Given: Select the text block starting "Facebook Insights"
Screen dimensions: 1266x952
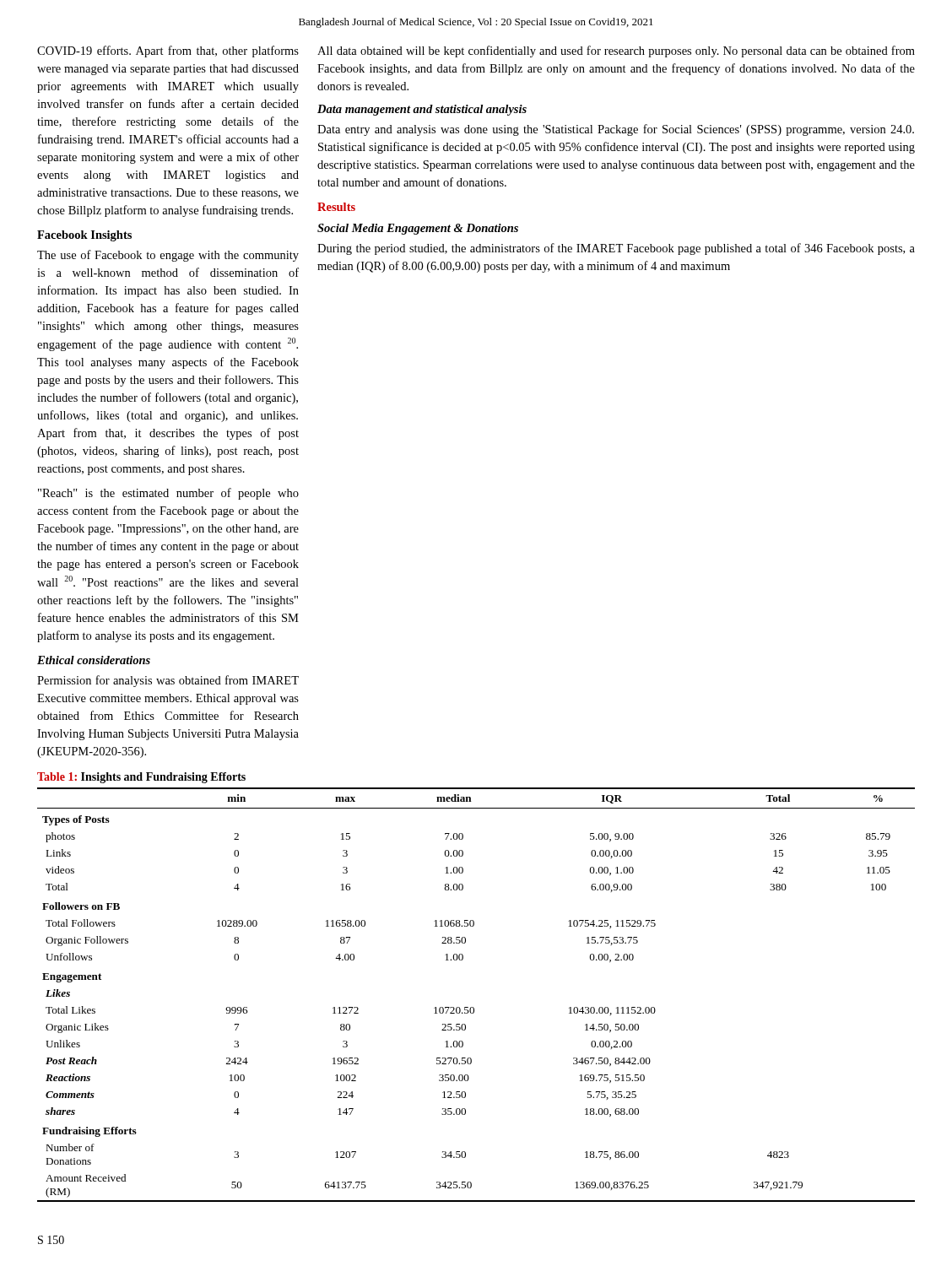Looking at the screenshot, I should point(85,235).
